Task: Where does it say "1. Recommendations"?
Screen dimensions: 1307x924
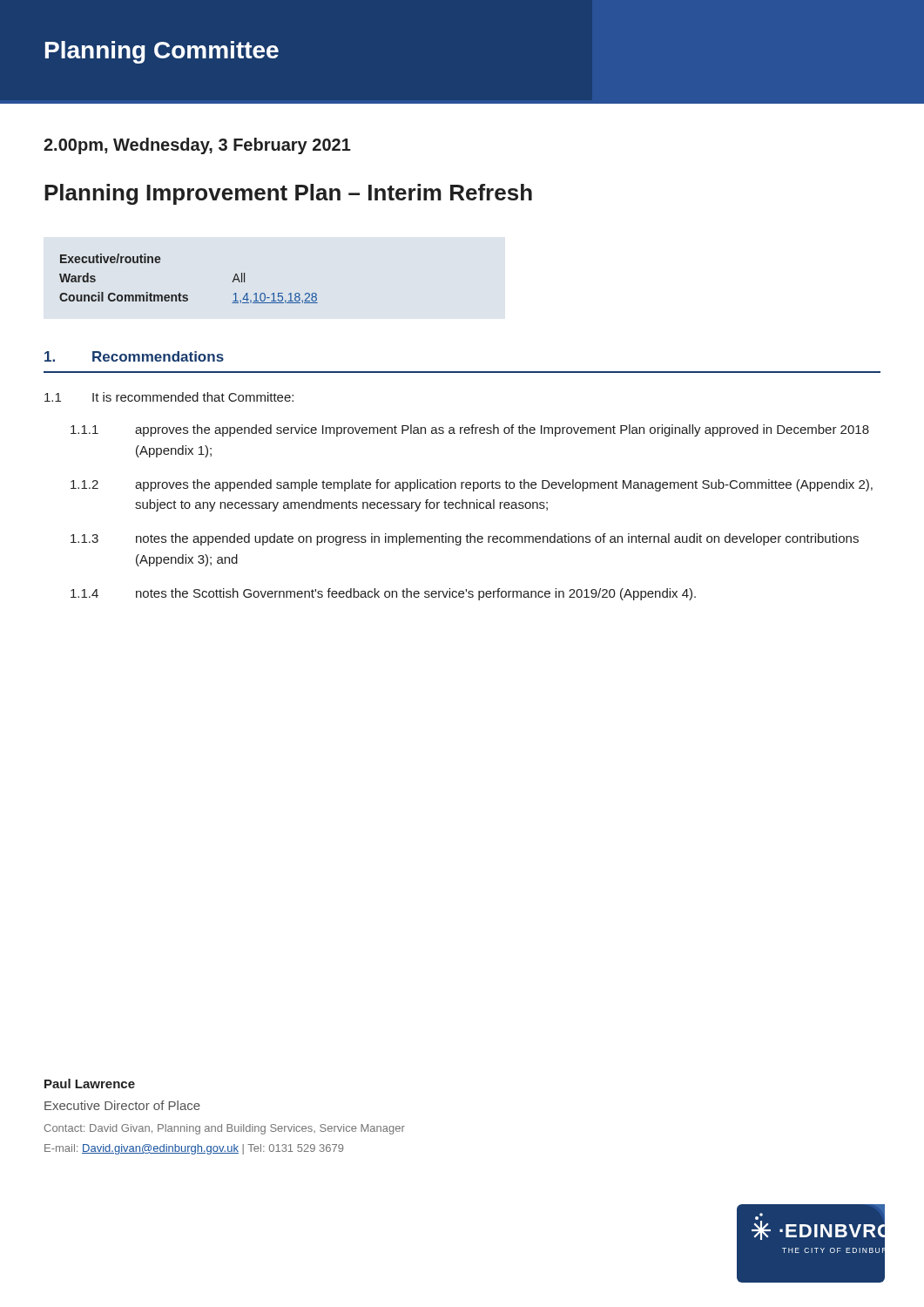Action: [x=134, y=357]
